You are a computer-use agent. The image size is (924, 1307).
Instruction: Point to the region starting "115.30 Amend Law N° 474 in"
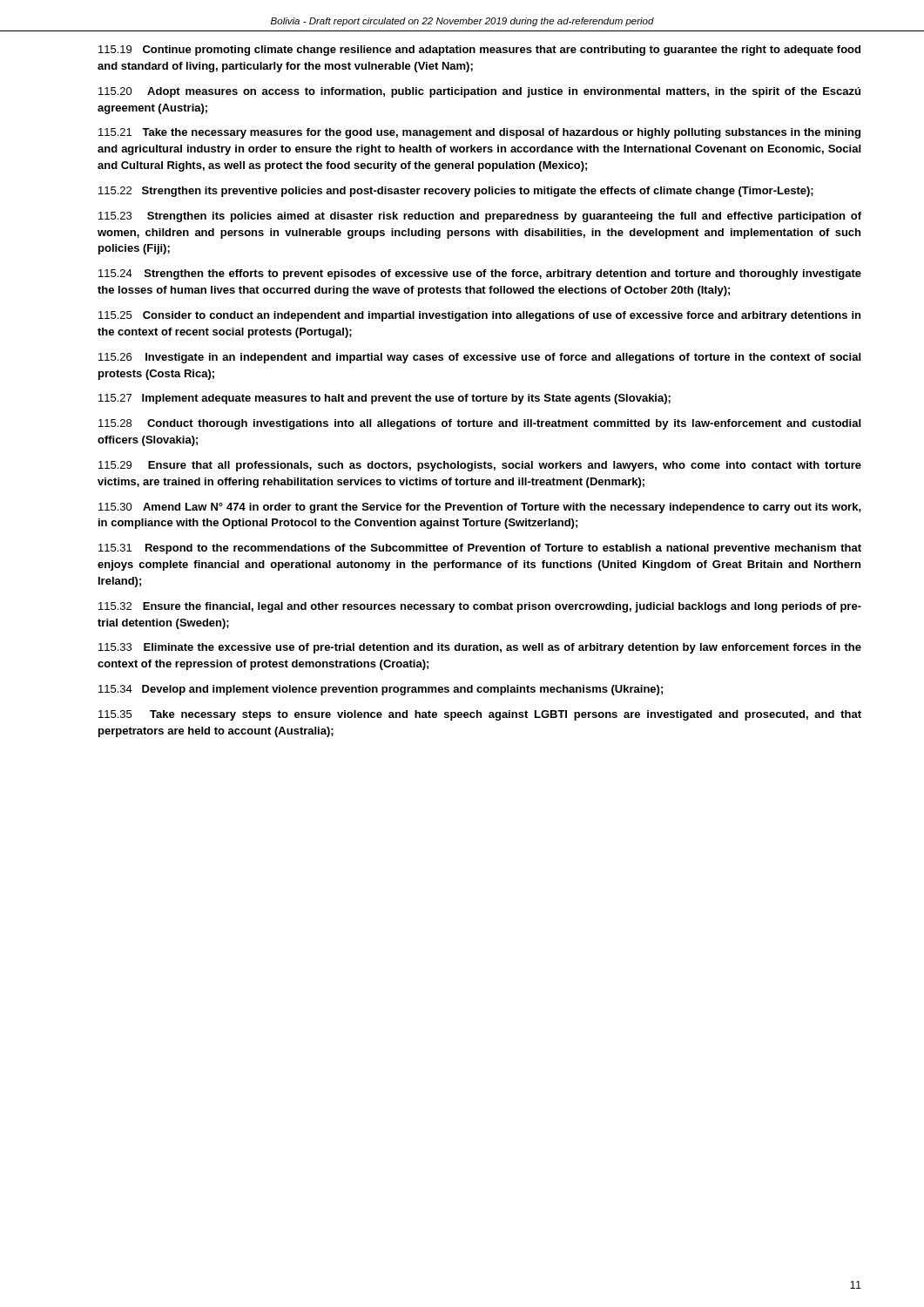click(x=479, y=515)
